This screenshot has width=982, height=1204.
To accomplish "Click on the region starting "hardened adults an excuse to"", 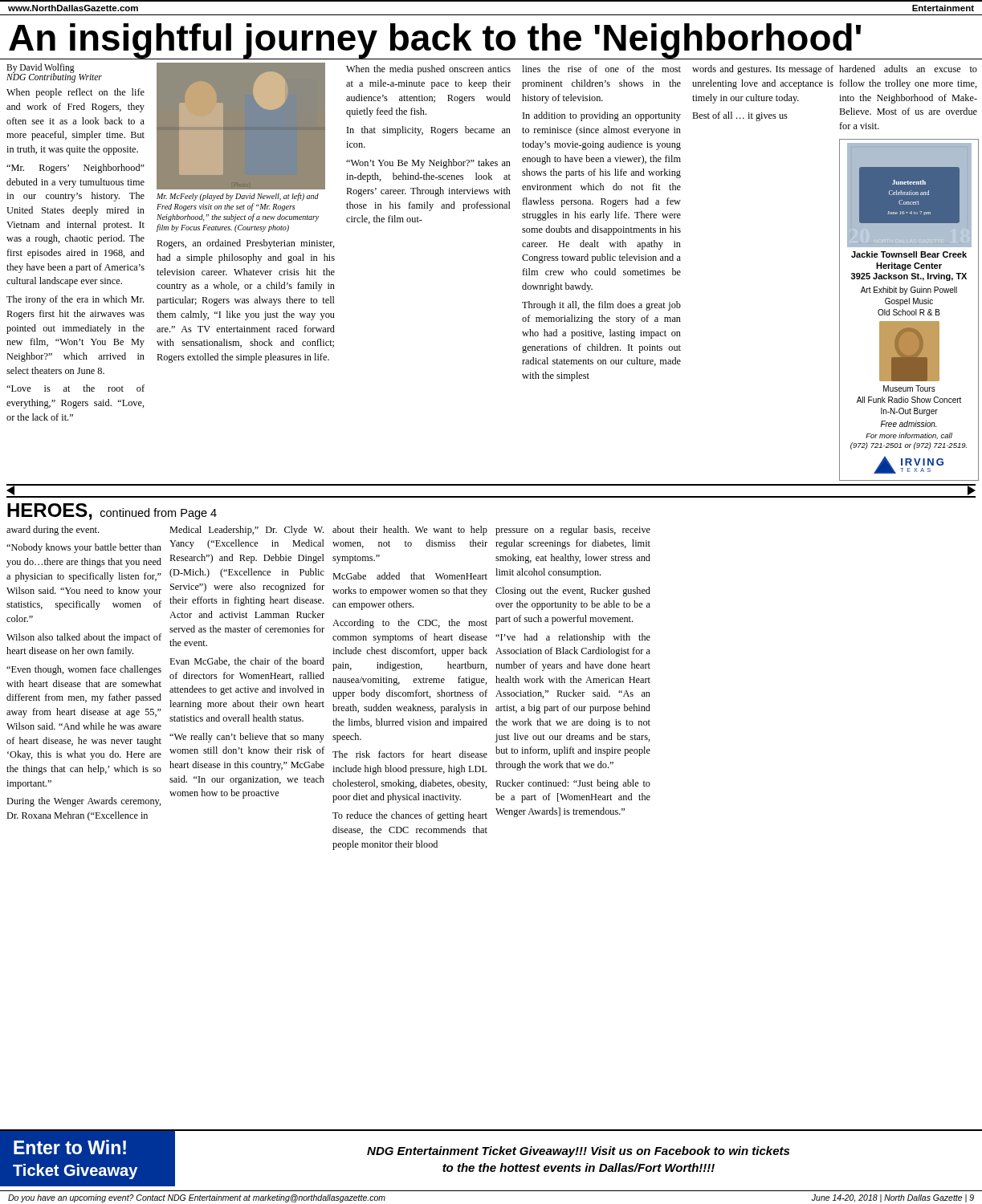I will pos(908,98).
